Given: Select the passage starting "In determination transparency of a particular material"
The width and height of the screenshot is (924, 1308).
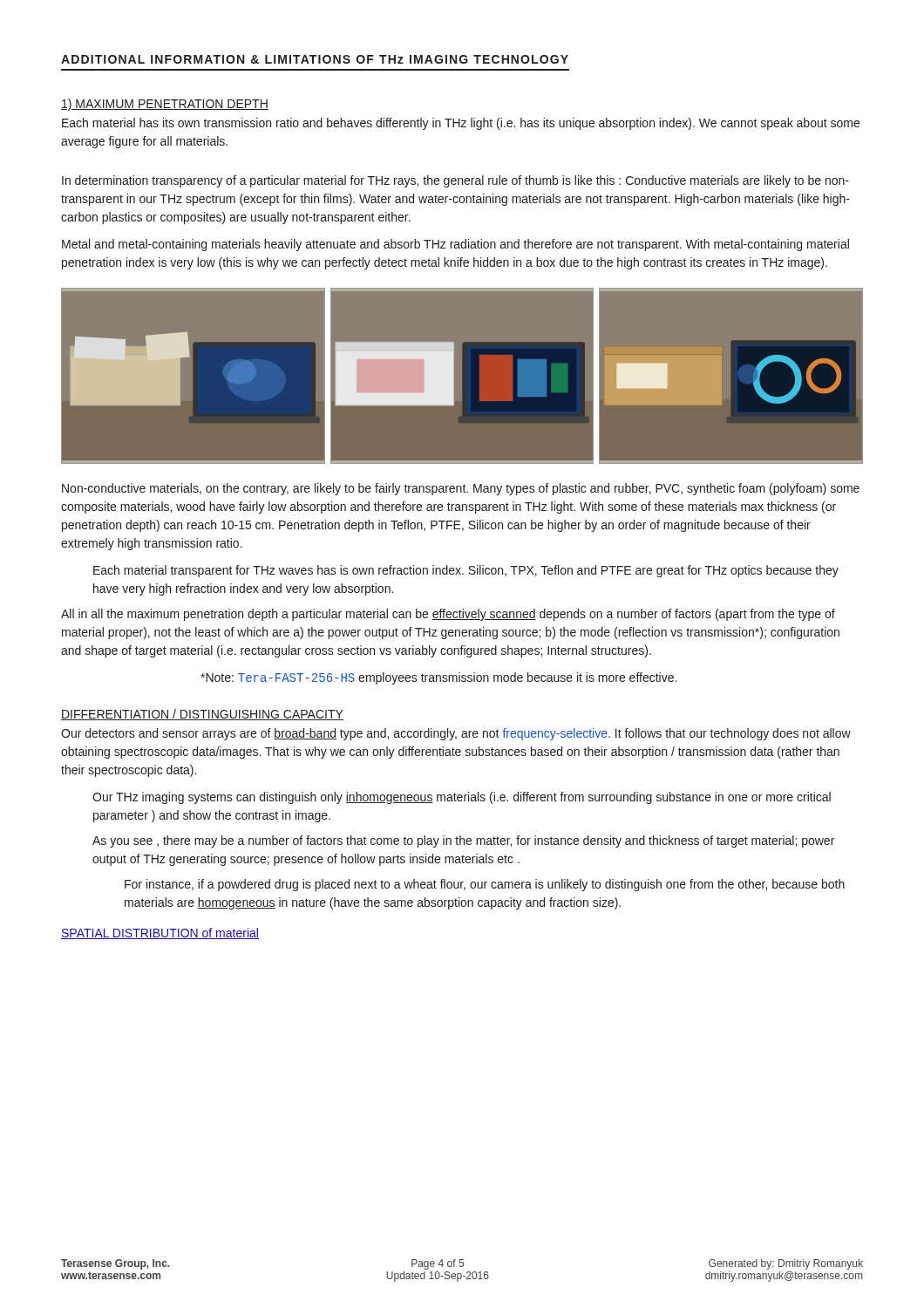Looking at the screenshot, I should click(x=455, y=199).
